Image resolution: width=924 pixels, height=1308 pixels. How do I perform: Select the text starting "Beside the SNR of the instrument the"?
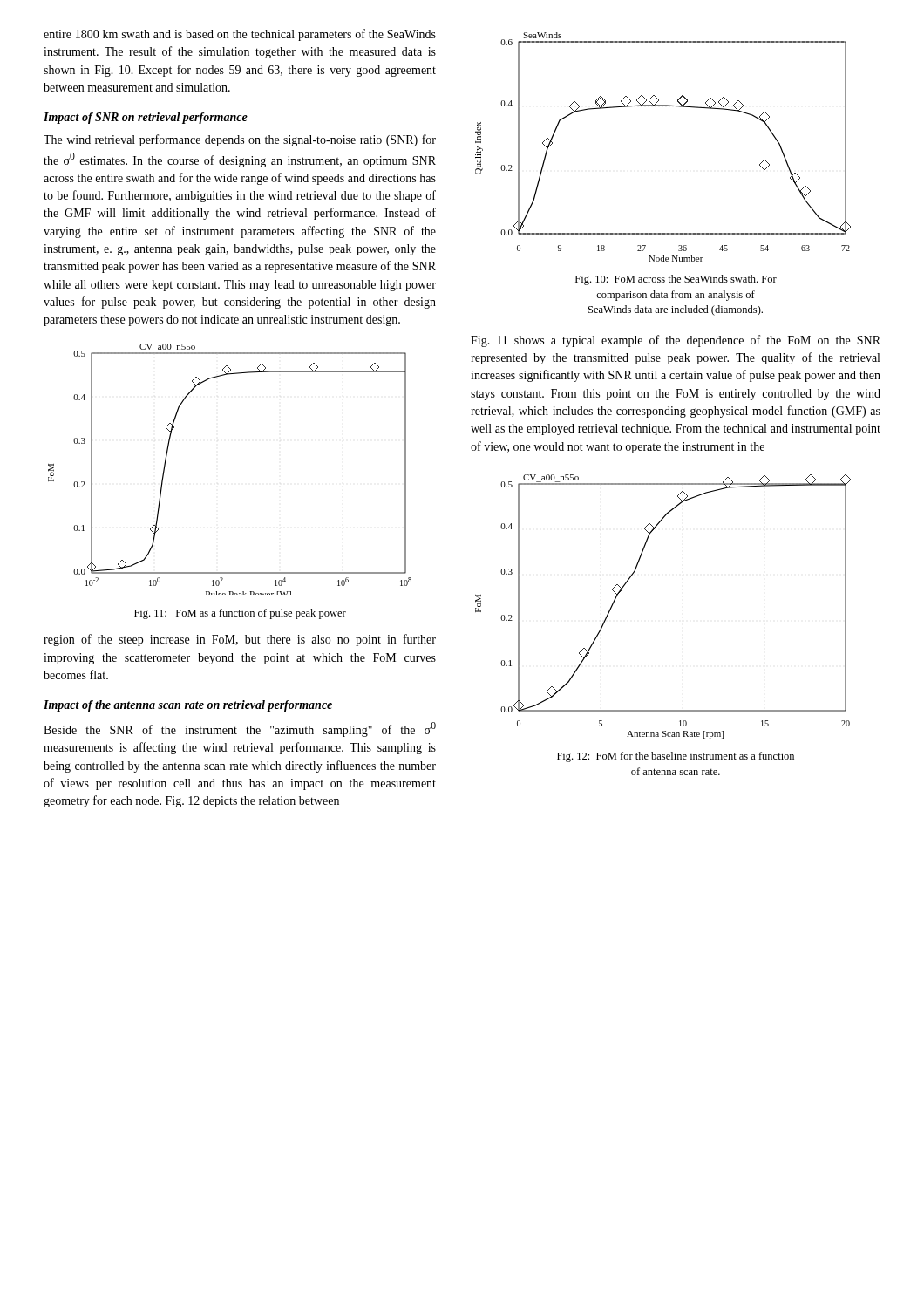tap(240, 764)
